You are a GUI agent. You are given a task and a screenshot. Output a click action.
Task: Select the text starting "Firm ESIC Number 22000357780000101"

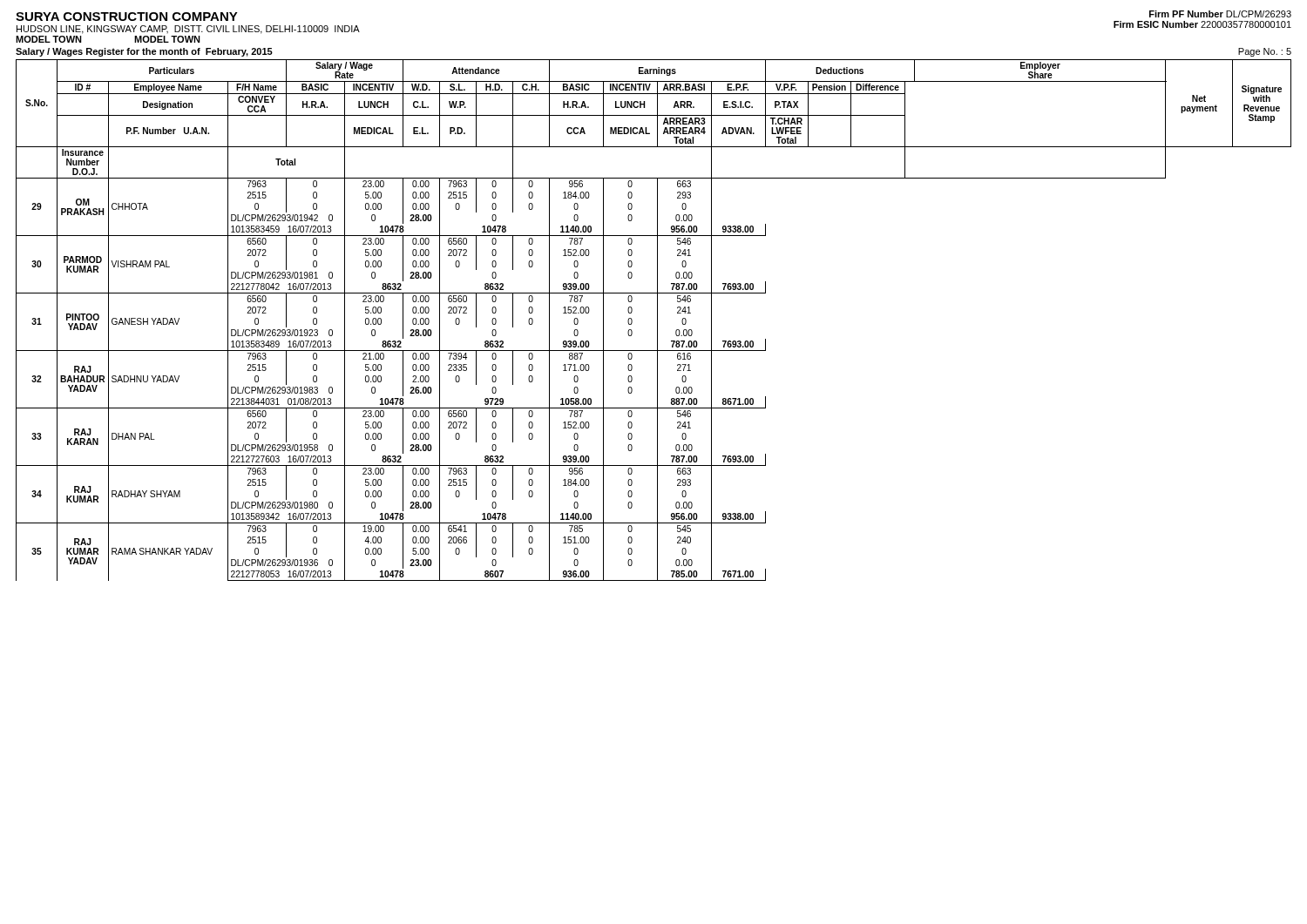1202,24
